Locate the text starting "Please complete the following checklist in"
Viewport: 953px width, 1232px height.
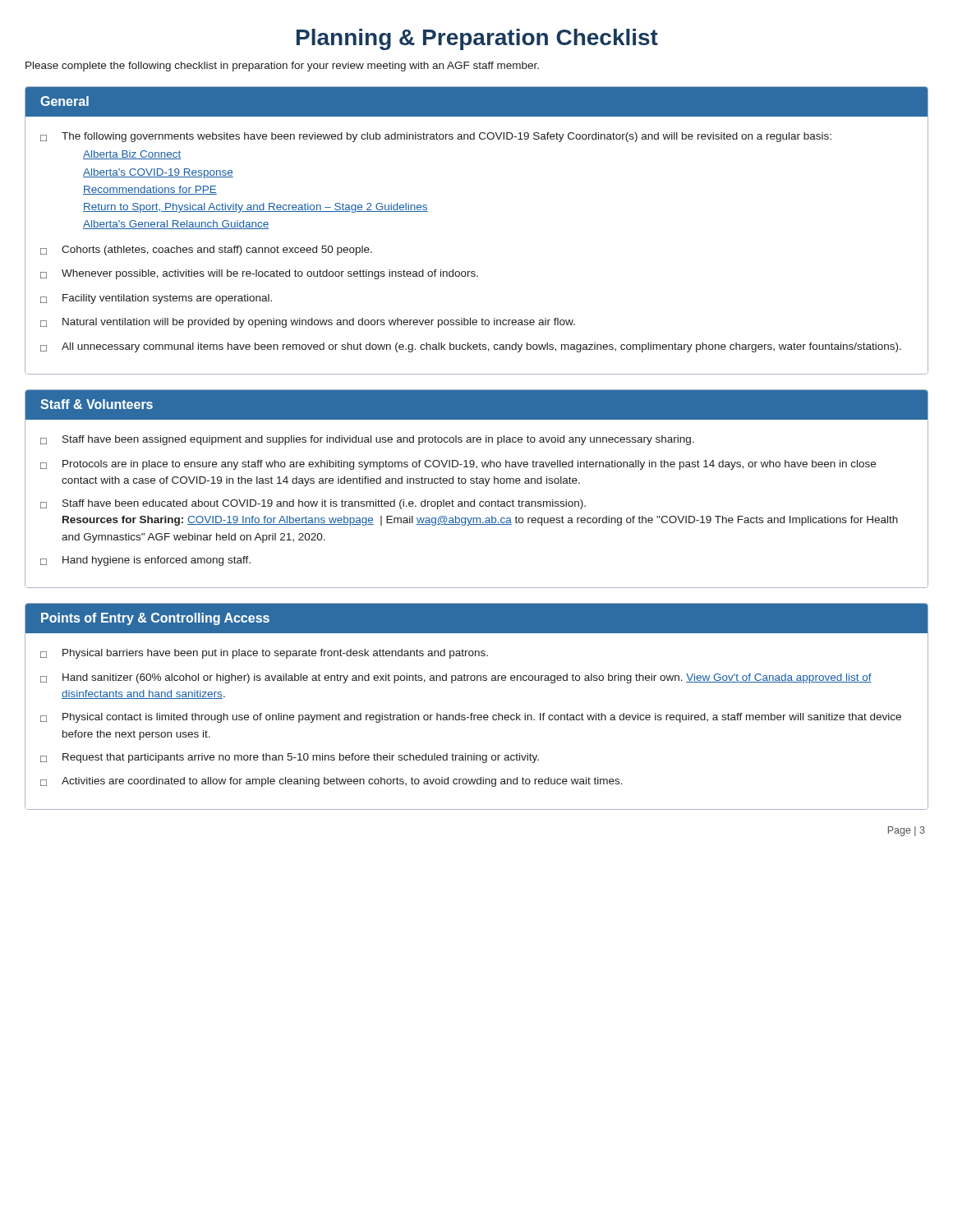coord(476,65)
